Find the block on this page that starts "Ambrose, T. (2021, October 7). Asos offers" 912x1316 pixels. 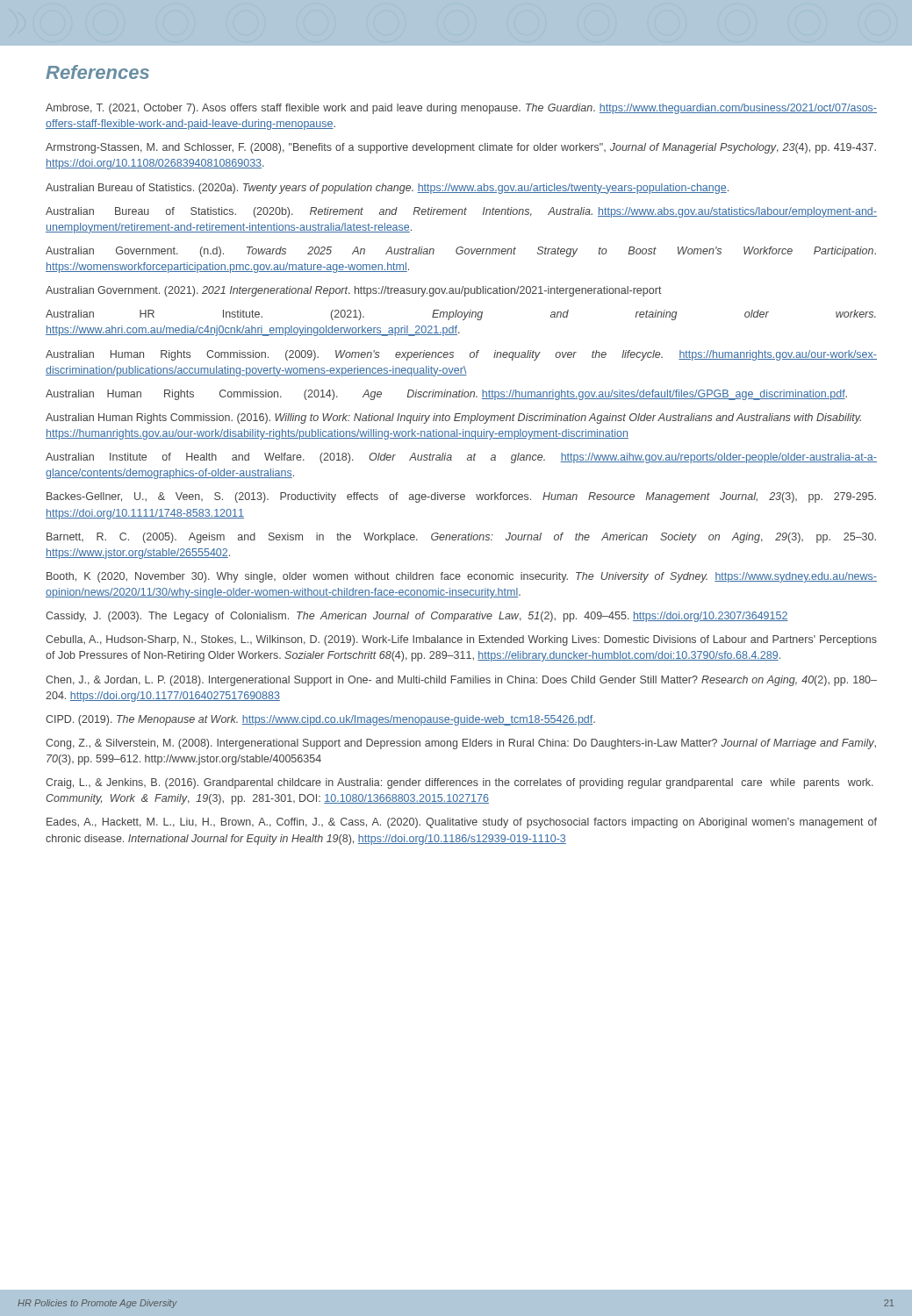(461, 116)
